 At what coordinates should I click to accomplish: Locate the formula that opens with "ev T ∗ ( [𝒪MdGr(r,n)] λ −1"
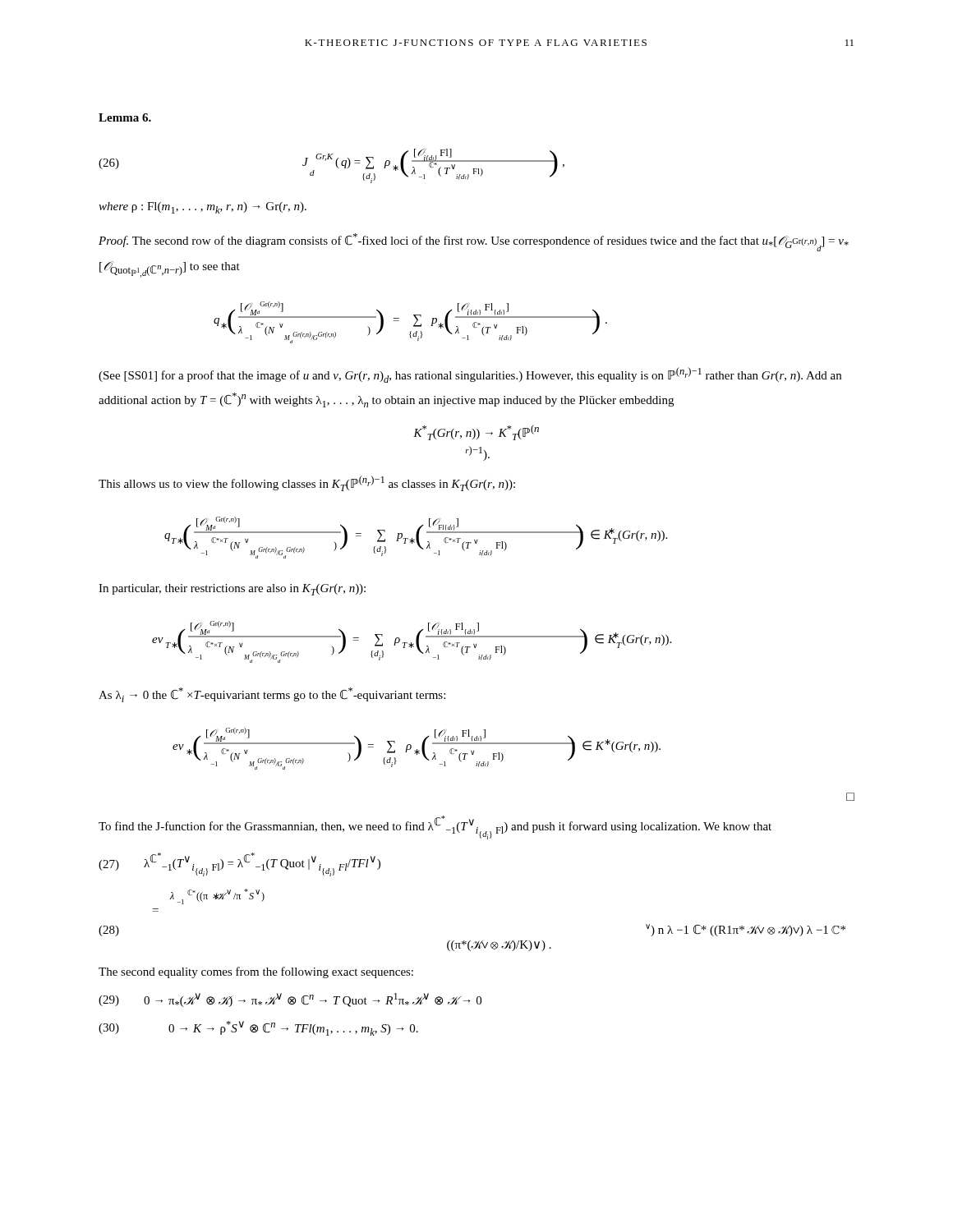coord(476,640)
